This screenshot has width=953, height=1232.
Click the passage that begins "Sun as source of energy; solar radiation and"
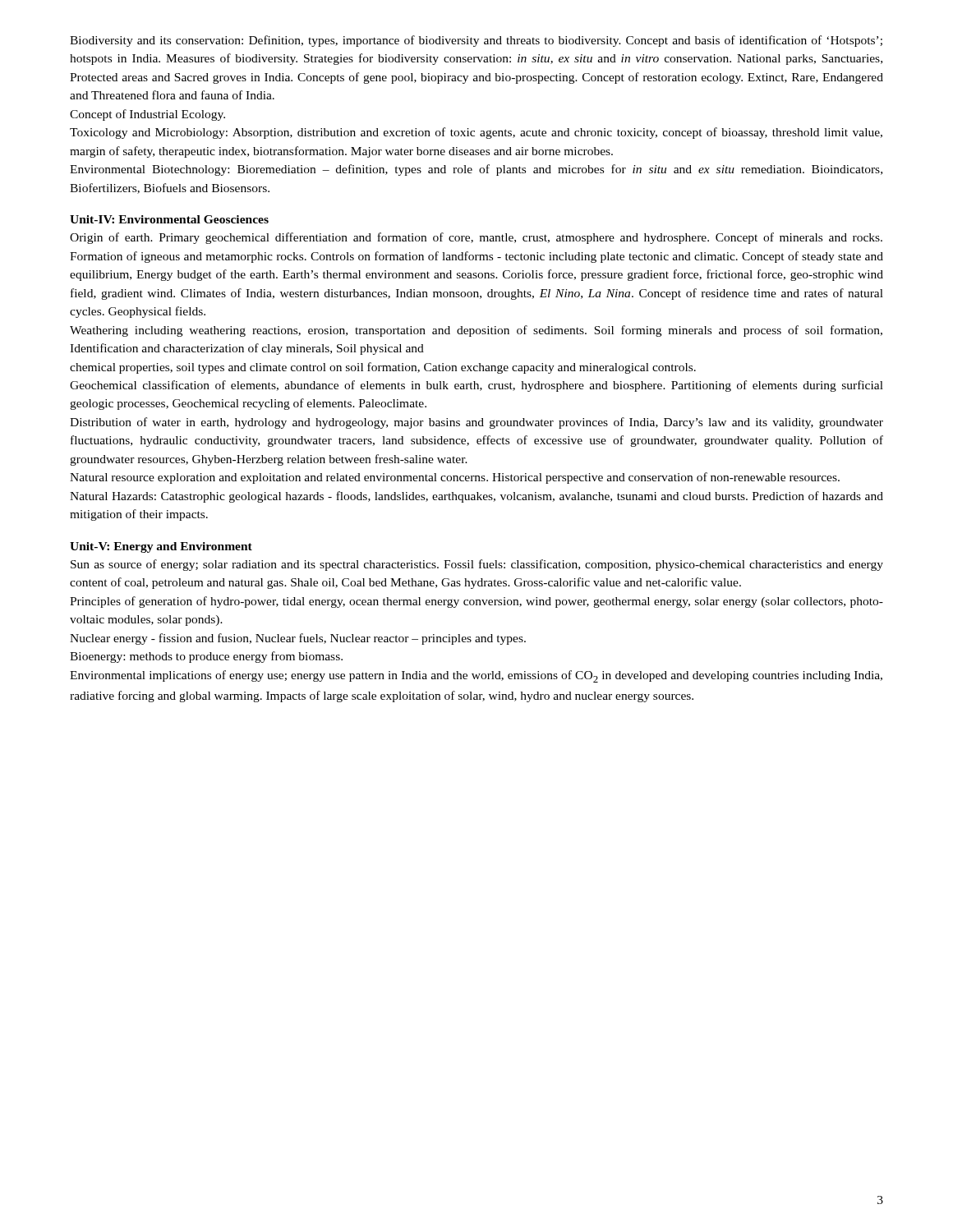pos(476,573)
